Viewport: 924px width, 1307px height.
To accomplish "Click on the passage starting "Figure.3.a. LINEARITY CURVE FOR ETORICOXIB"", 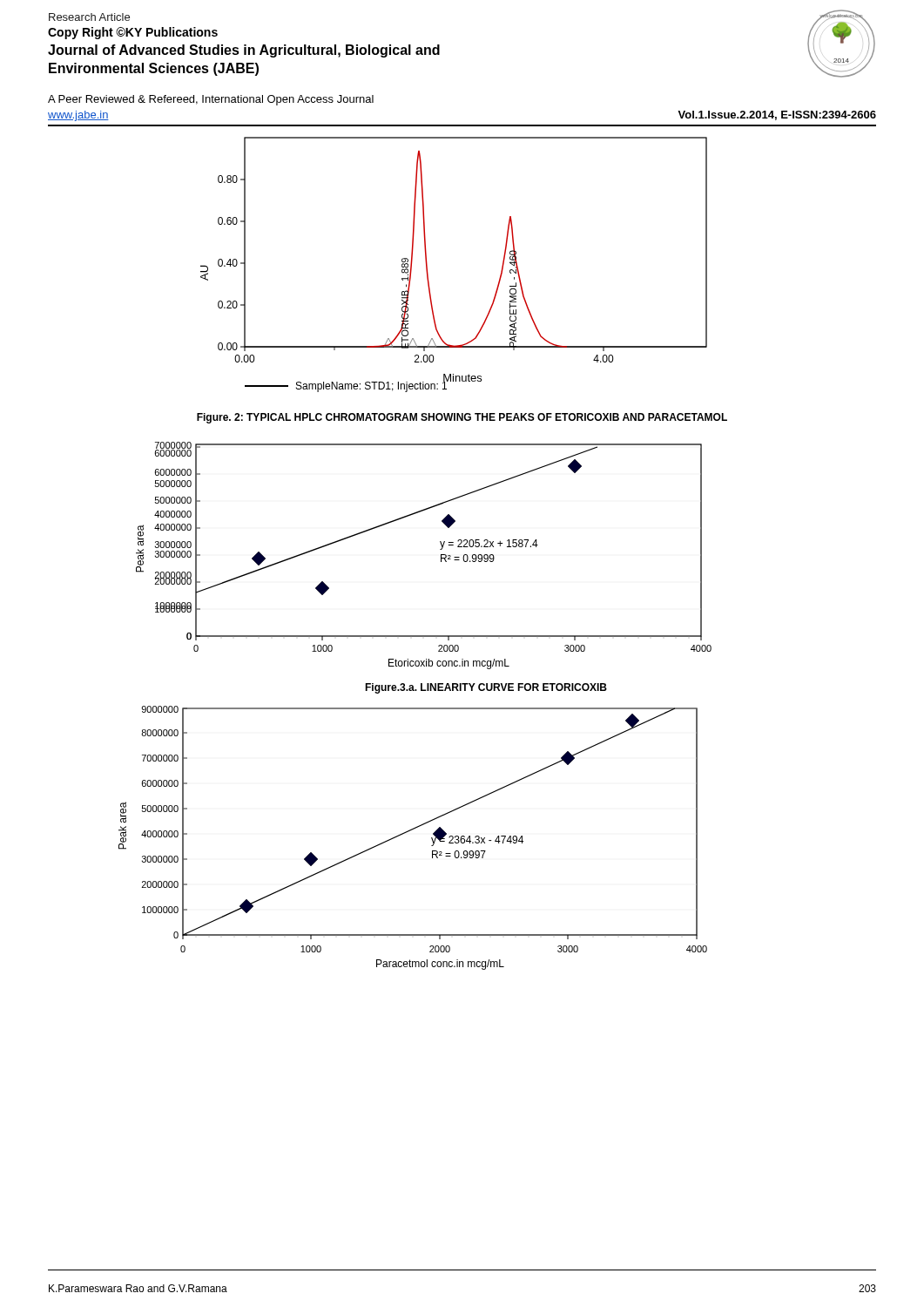I will (486, 687).
